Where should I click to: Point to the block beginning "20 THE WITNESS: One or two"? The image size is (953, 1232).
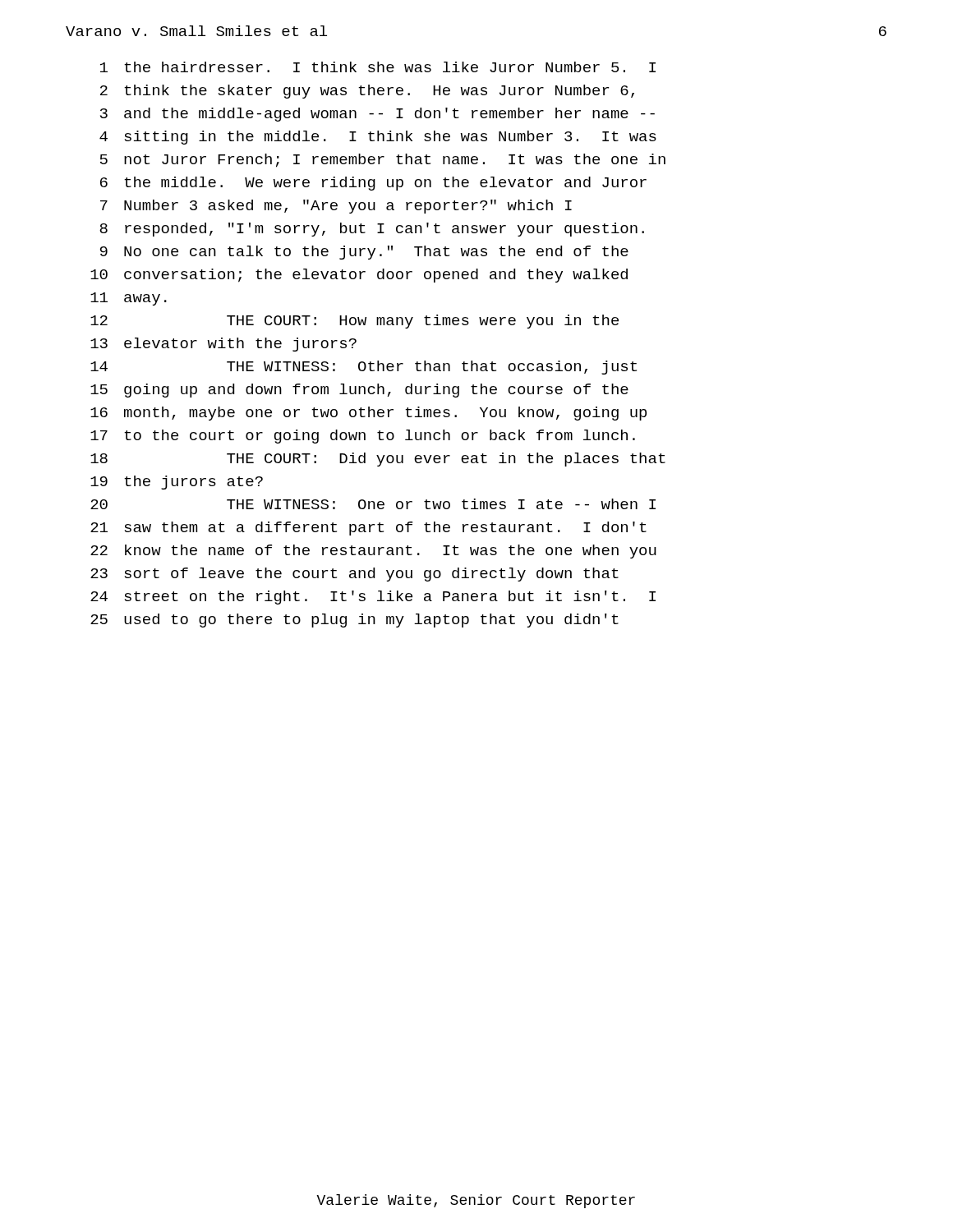pyautogui.click(x=485, y=505)
